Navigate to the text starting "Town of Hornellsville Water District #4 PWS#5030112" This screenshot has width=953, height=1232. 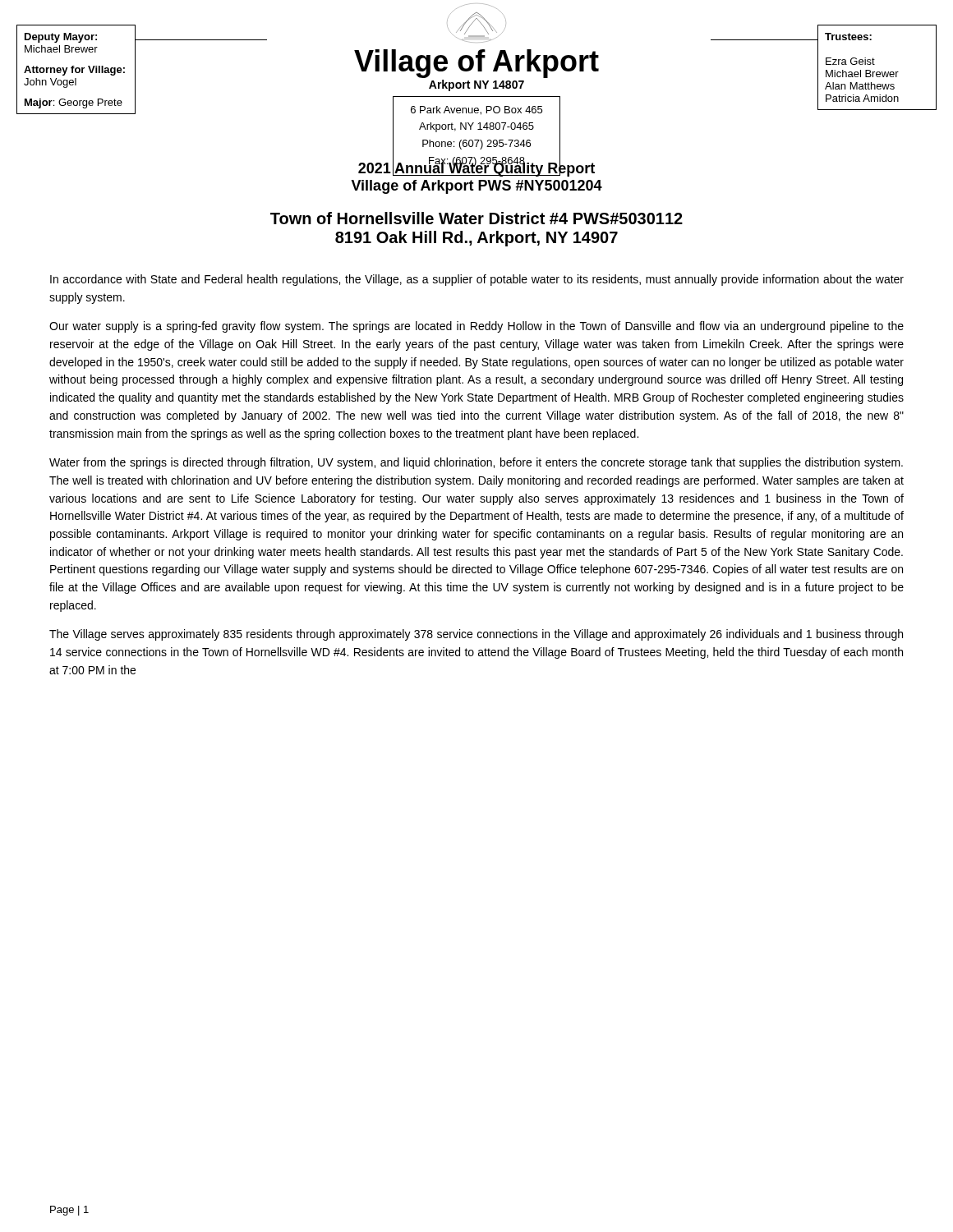pos(476,218)
